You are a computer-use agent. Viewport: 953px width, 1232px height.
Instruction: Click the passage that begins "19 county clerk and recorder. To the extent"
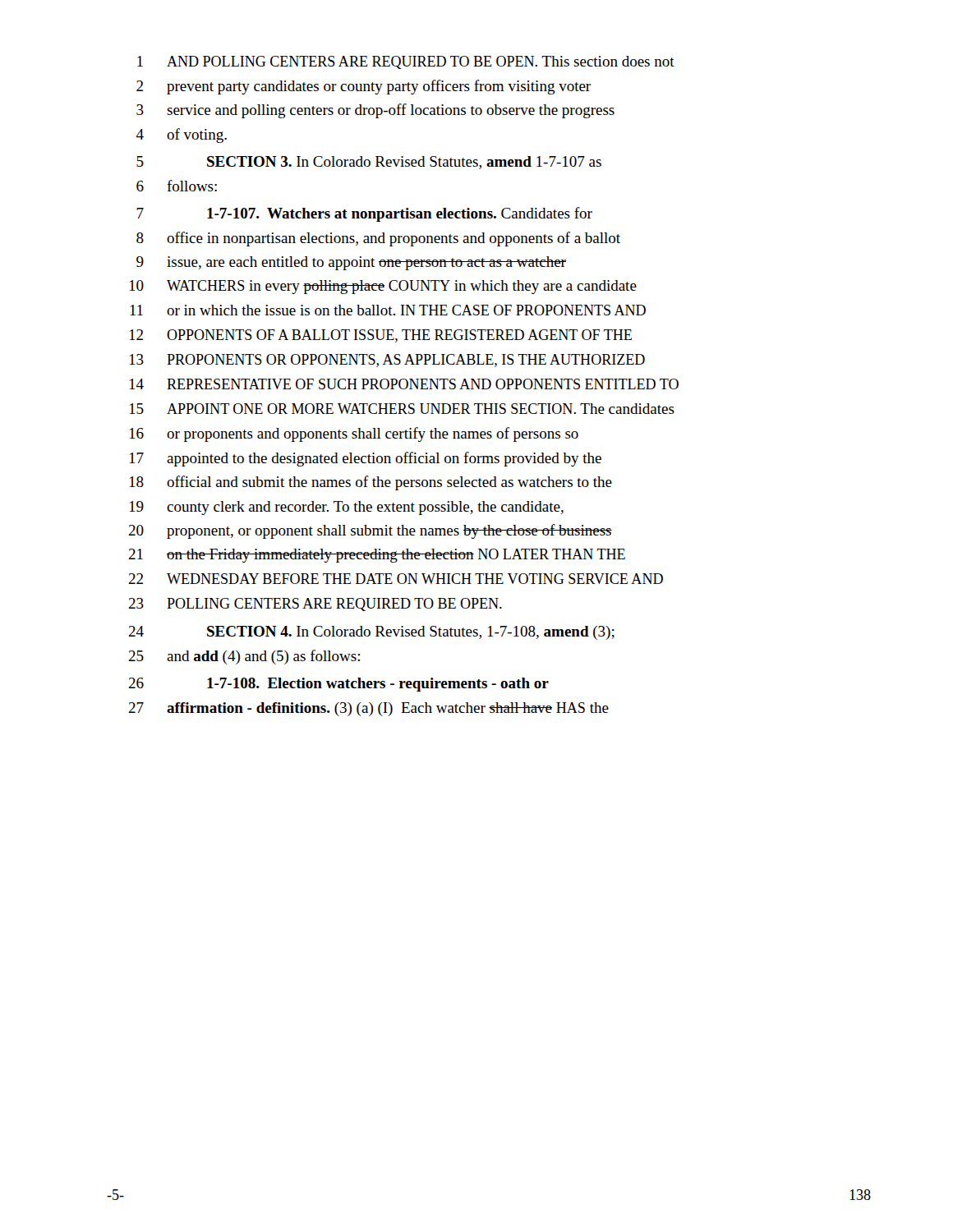(x=489, y=506)
